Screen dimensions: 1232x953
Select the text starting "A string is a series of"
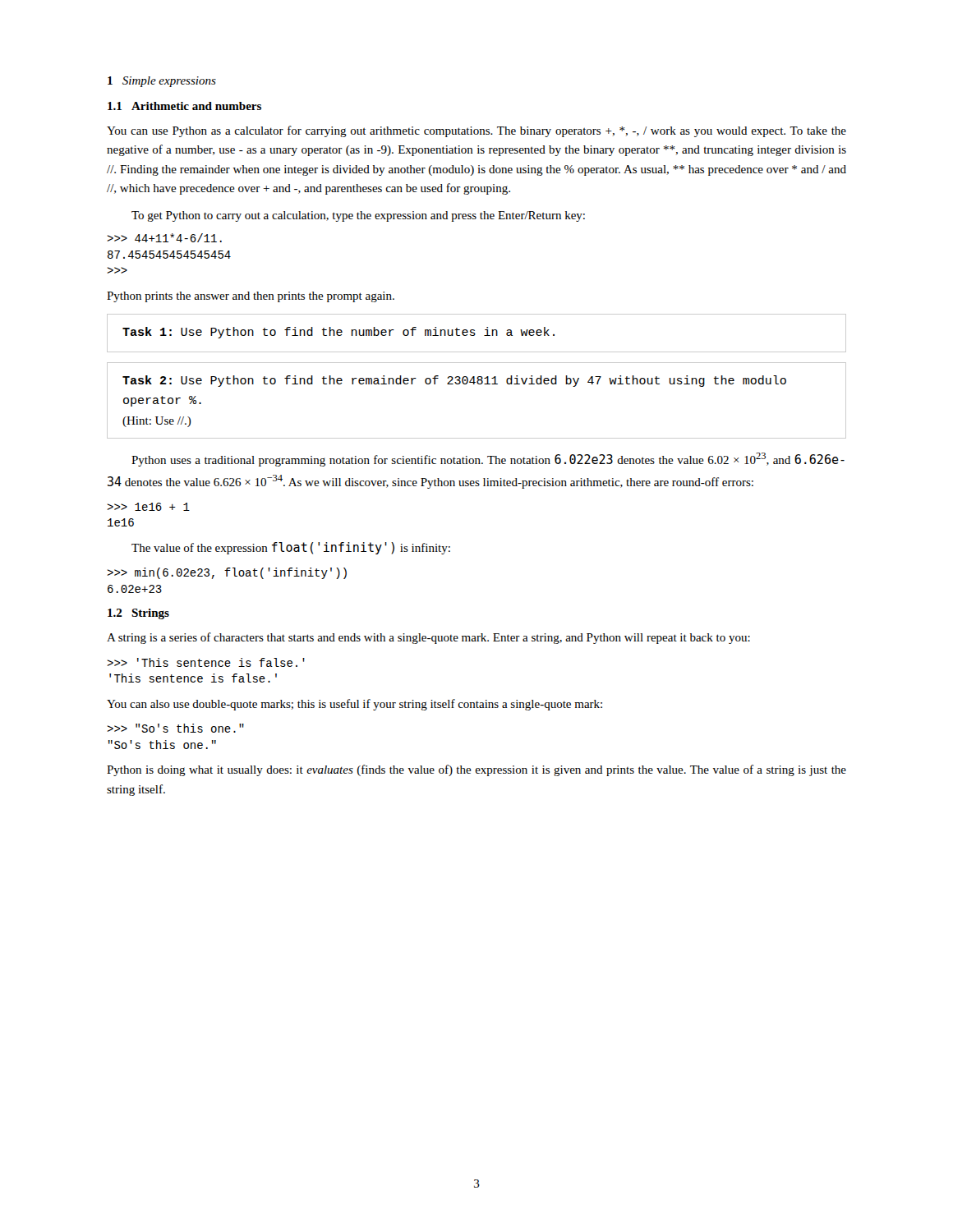pyautogui.click(x=429, y=638)
